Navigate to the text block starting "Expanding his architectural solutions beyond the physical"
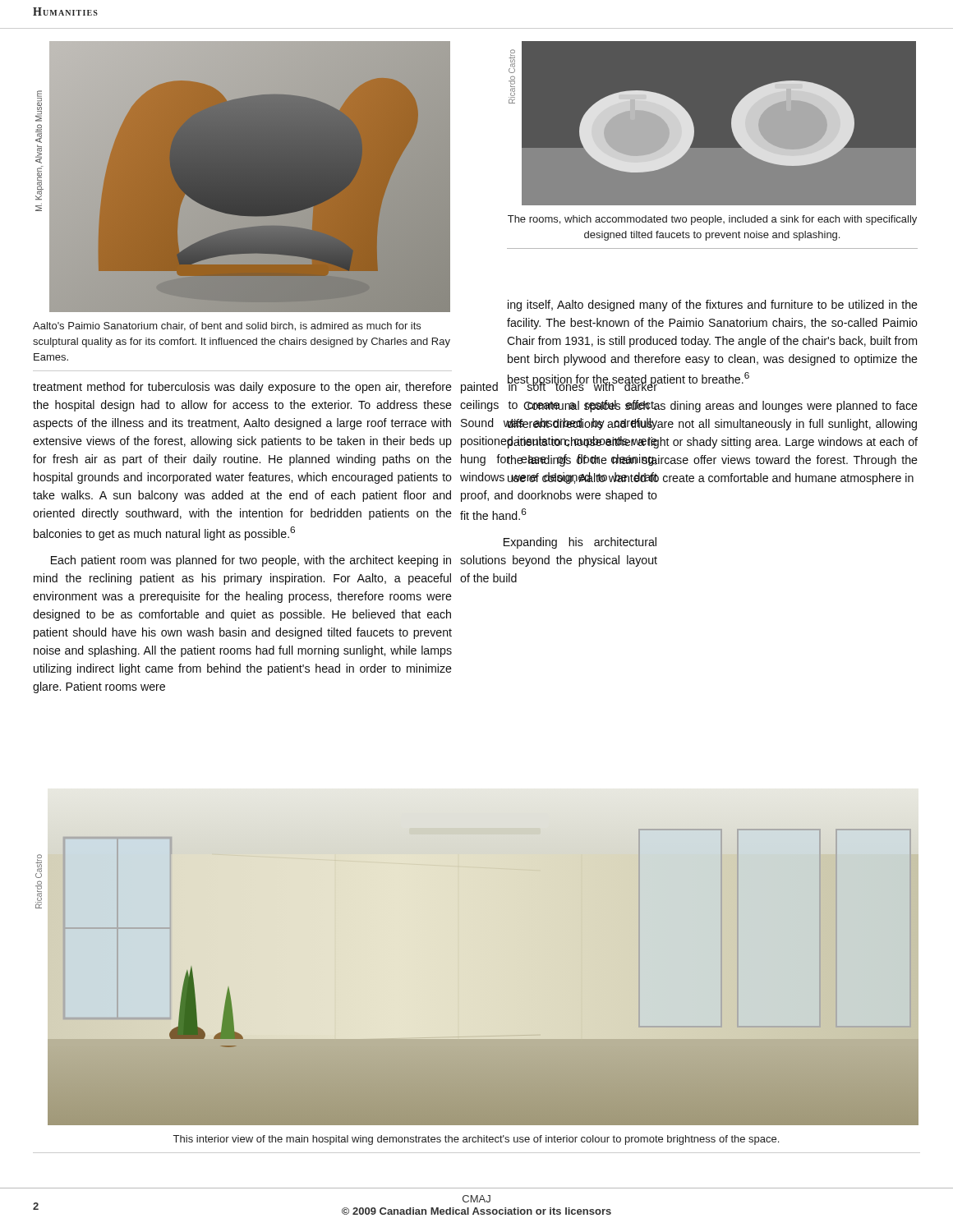 (x=559, y=560)
